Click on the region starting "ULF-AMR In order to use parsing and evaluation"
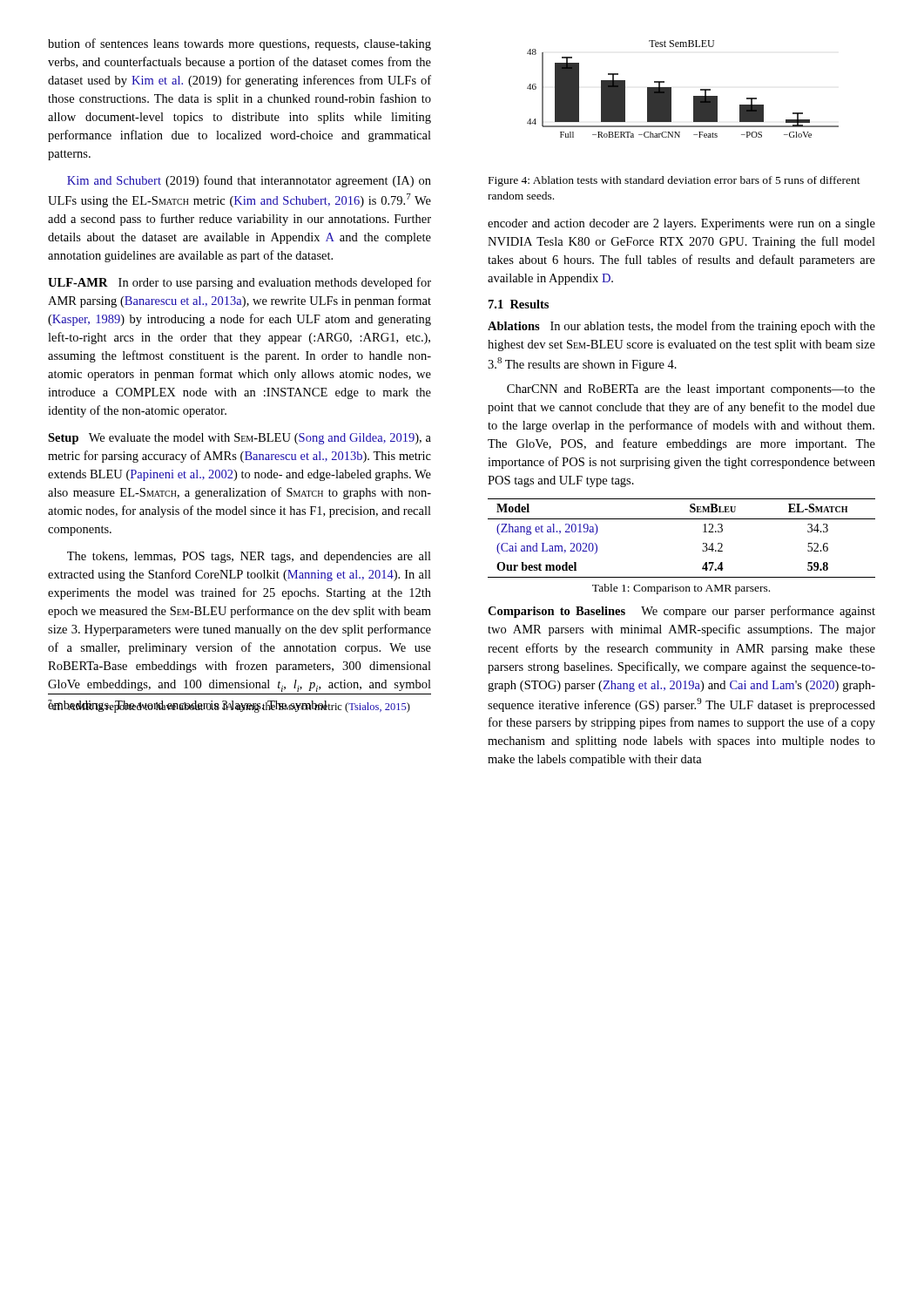924x1307 pixels. click(x=239, y=347)
